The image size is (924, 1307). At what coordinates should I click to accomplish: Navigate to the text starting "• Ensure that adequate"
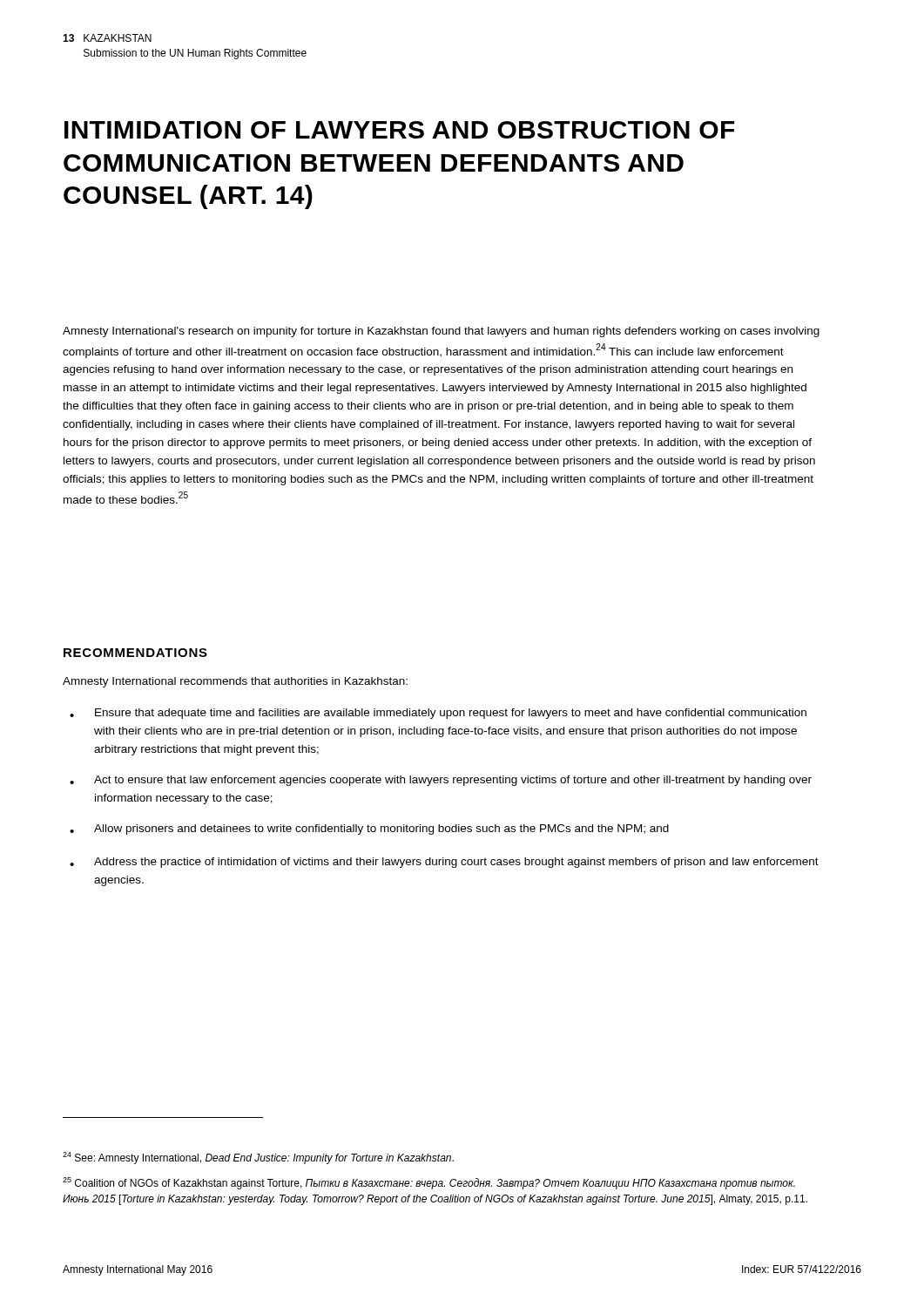[x=442, y=731]
